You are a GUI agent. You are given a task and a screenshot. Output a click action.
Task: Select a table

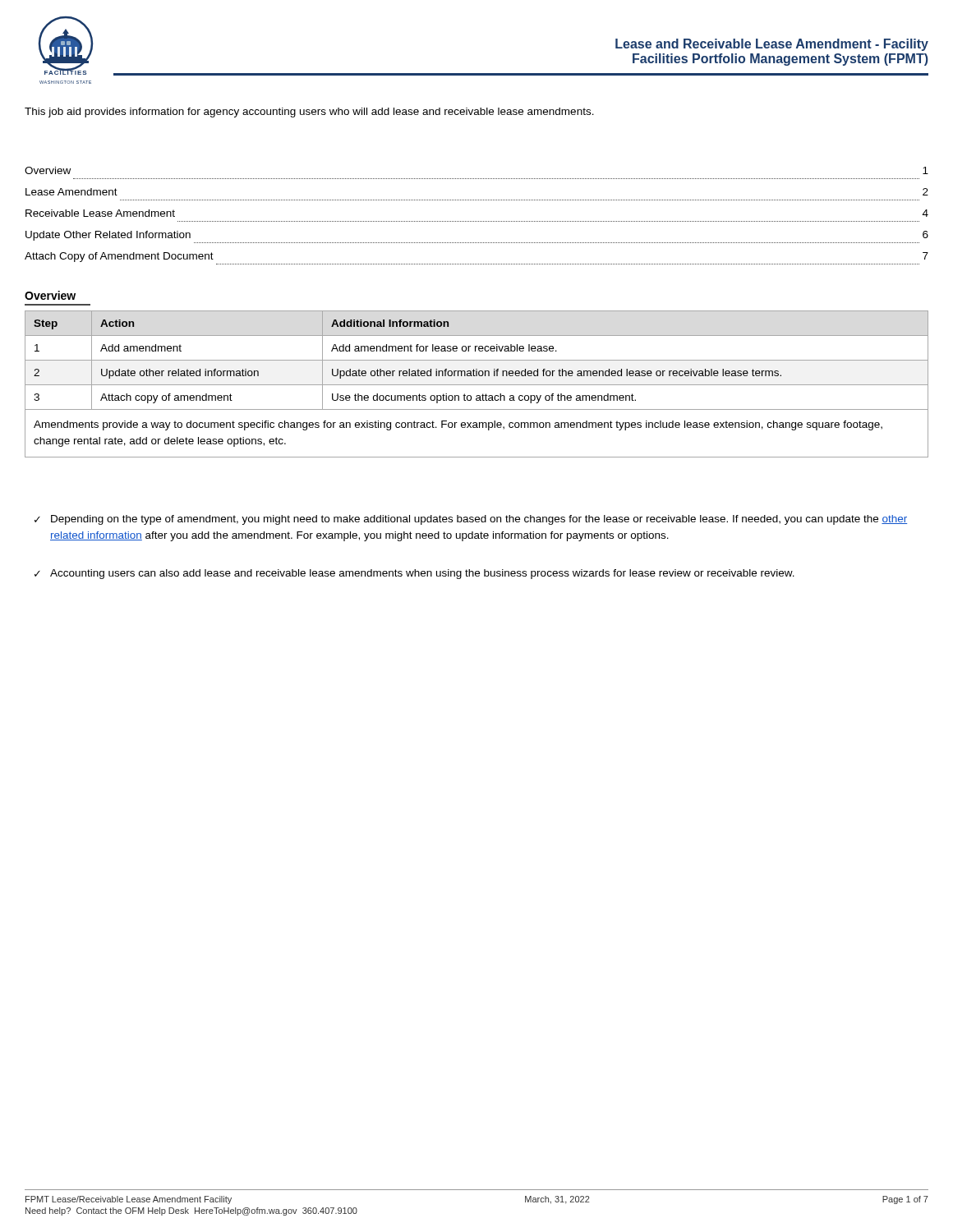click(x=476, y=384)
